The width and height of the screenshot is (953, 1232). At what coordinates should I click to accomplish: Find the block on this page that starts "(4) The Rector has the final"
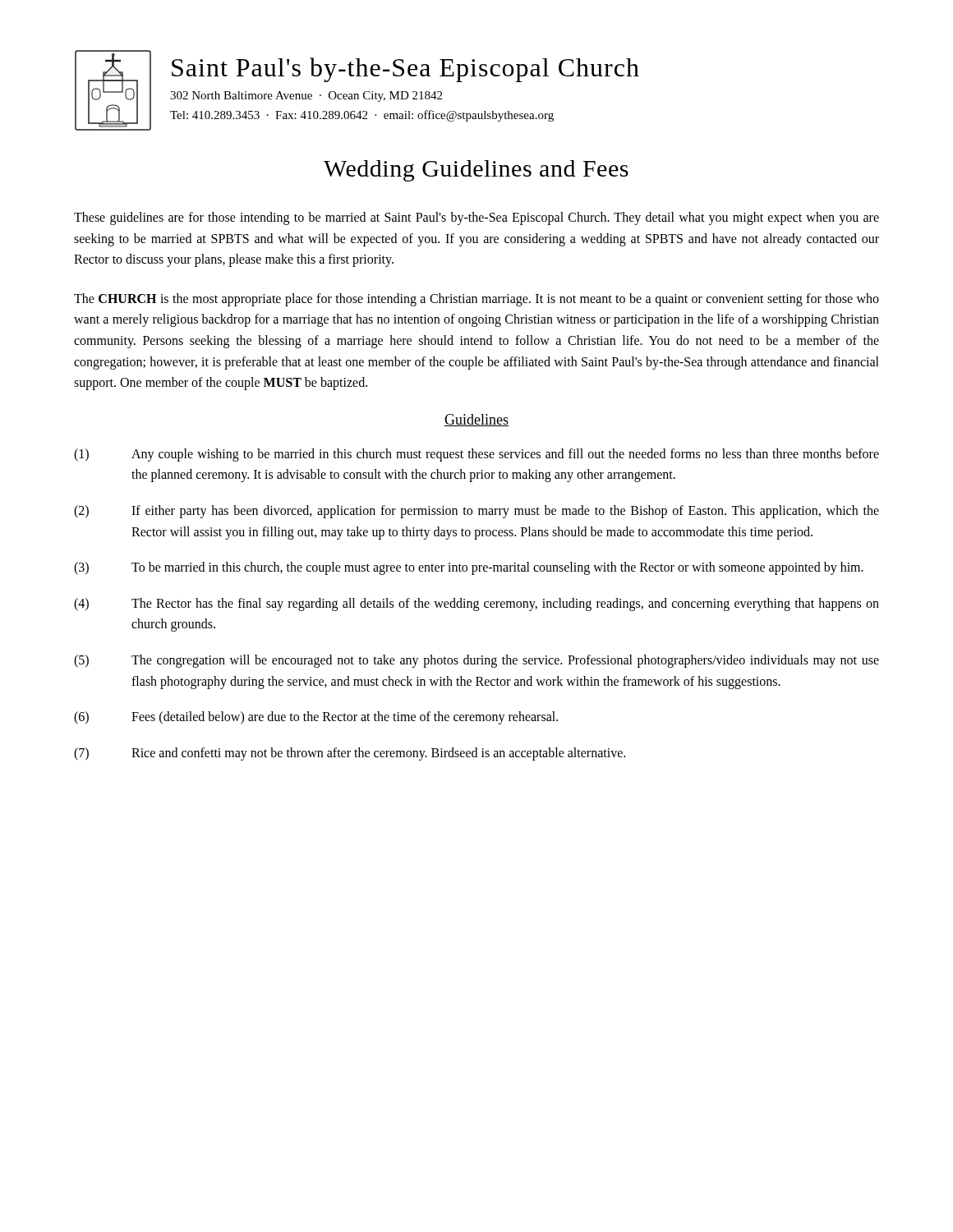pos(476,614)
